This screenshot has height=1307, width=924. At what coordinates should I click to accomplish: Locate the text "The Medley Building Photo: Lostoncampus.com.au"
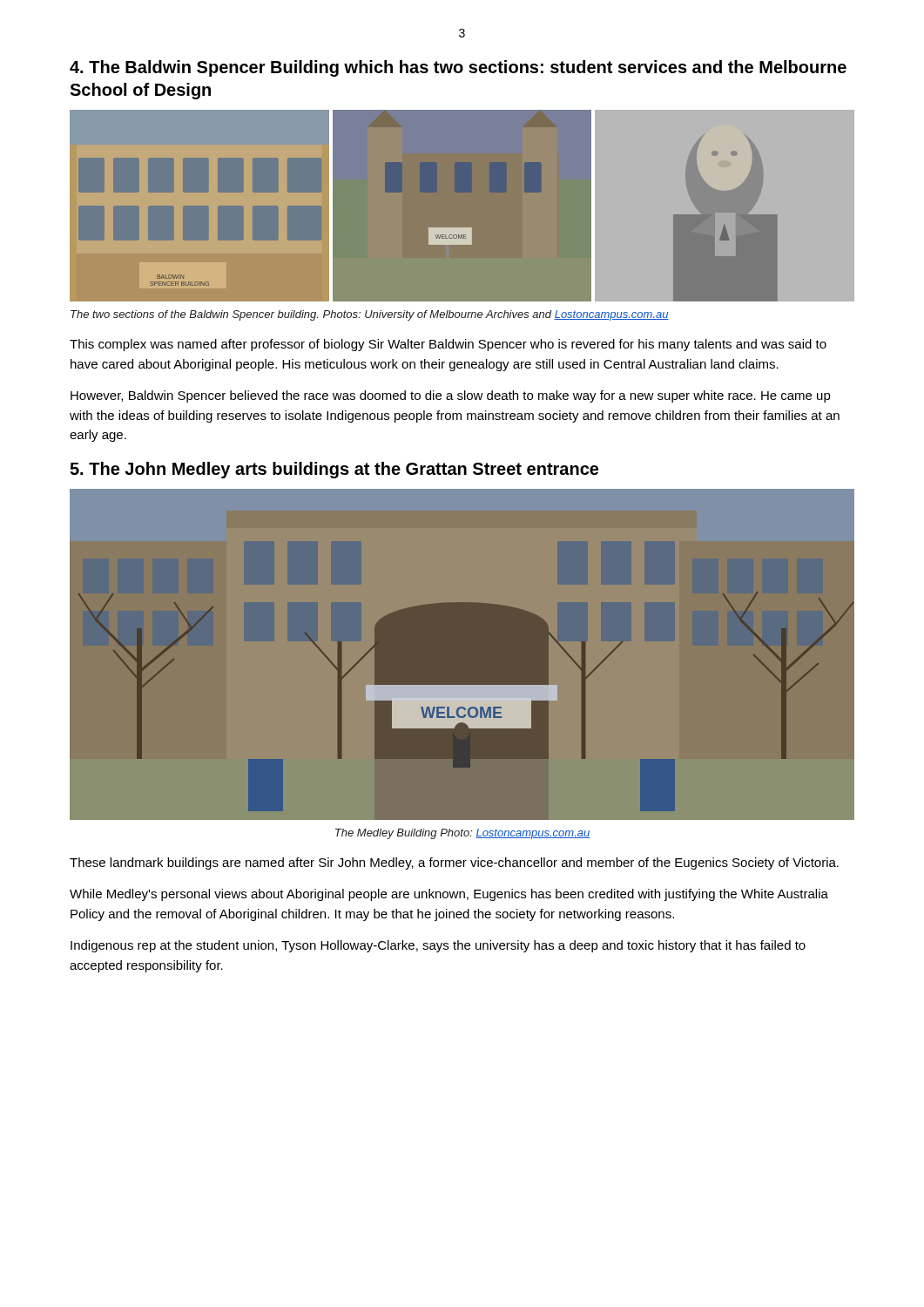tap(462, 833)
